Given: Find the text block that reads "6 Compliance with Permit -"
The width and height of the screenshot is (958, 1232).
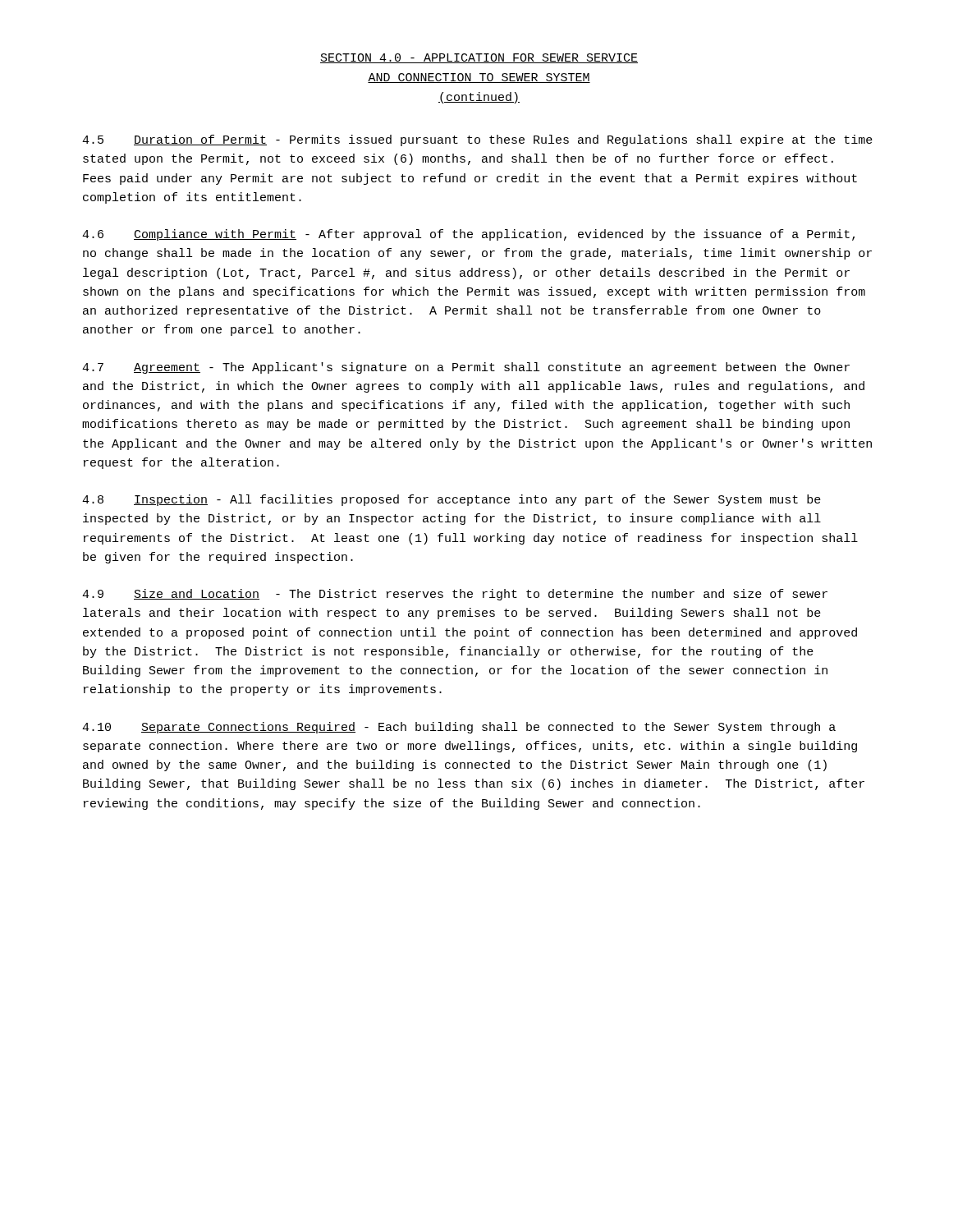Looking at the screenshot, I should [477, 283].
